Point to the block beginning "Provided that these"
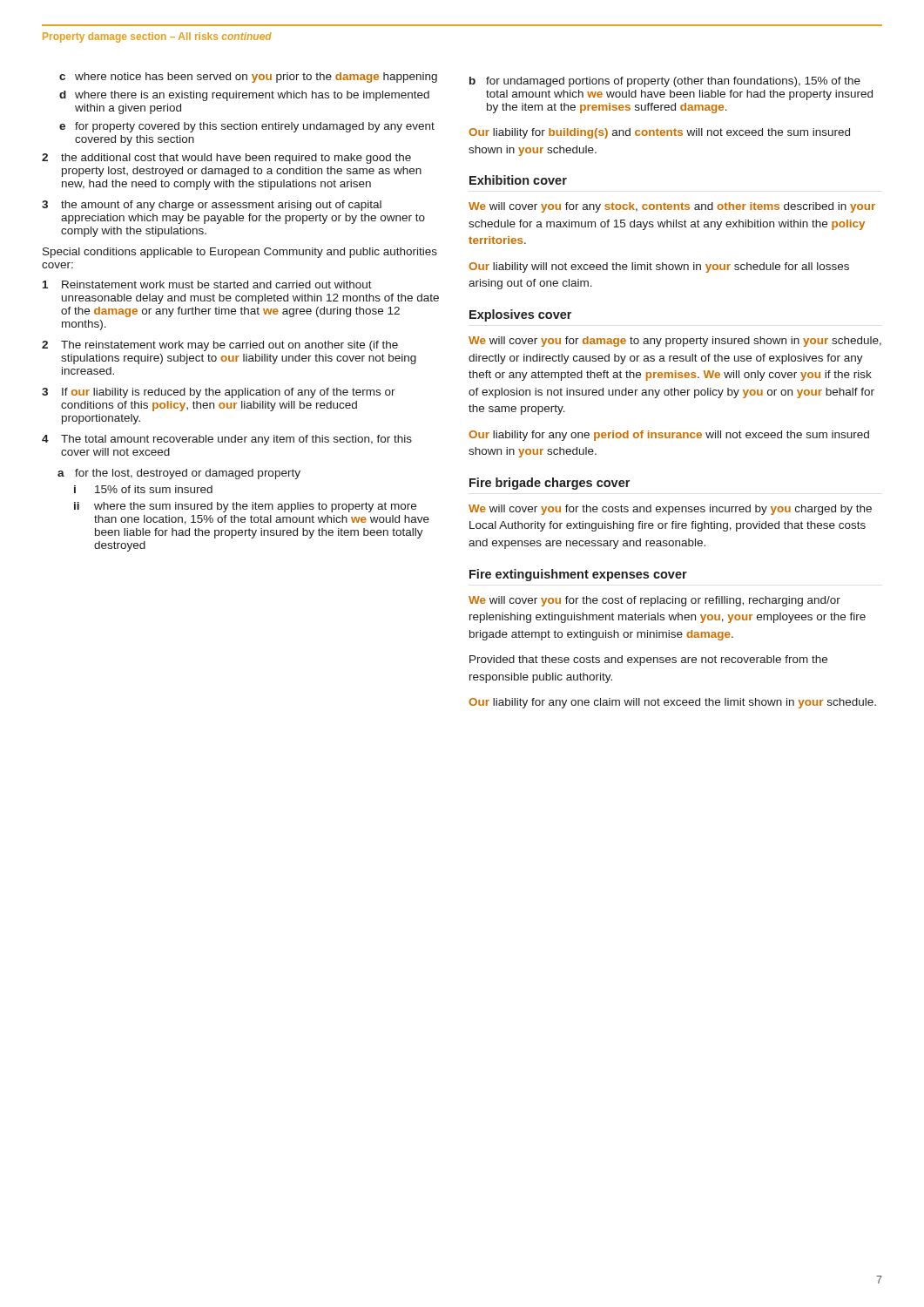 coord(648,668)
